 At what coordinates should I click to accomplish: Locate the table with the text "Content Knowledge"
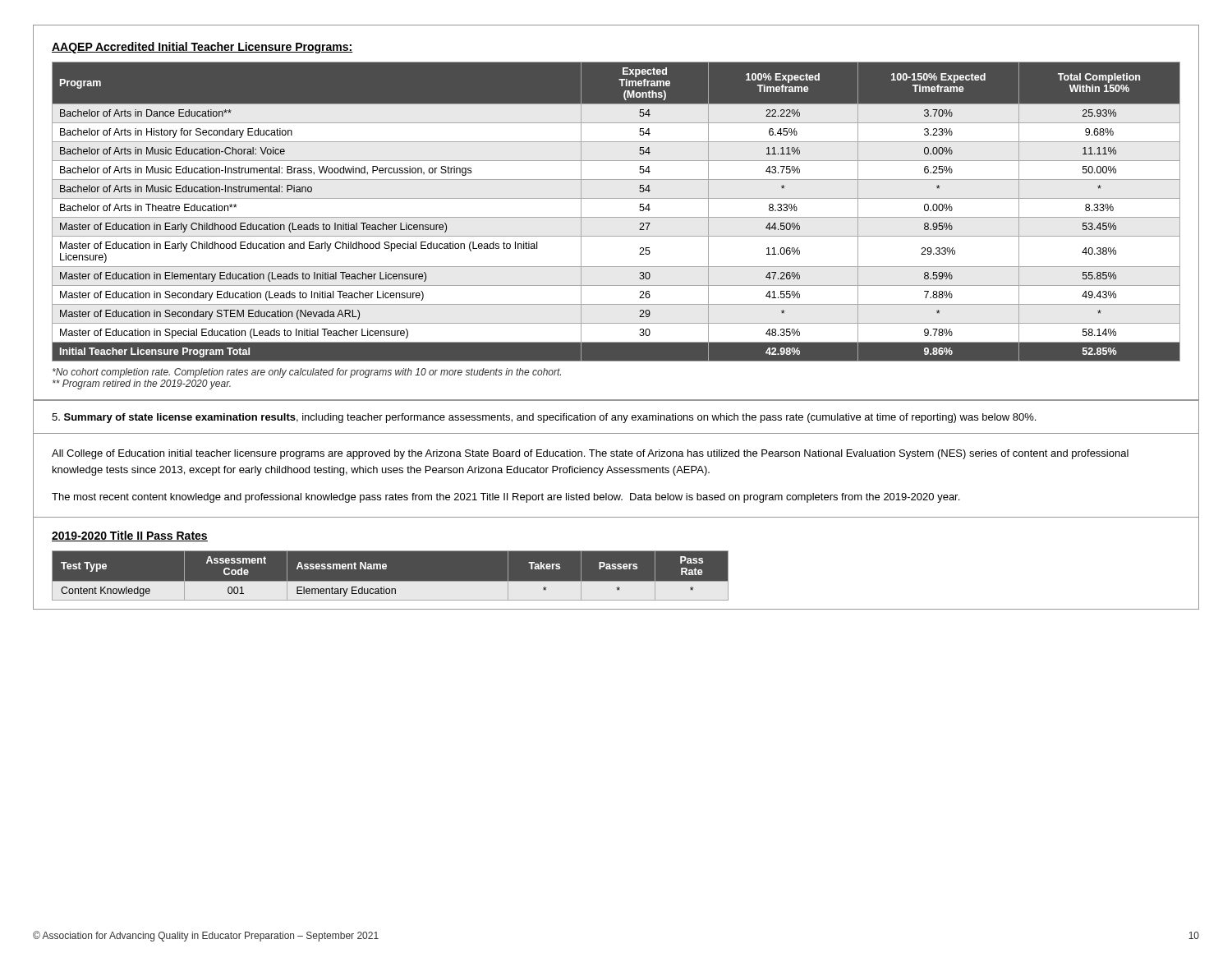(616, 575)
